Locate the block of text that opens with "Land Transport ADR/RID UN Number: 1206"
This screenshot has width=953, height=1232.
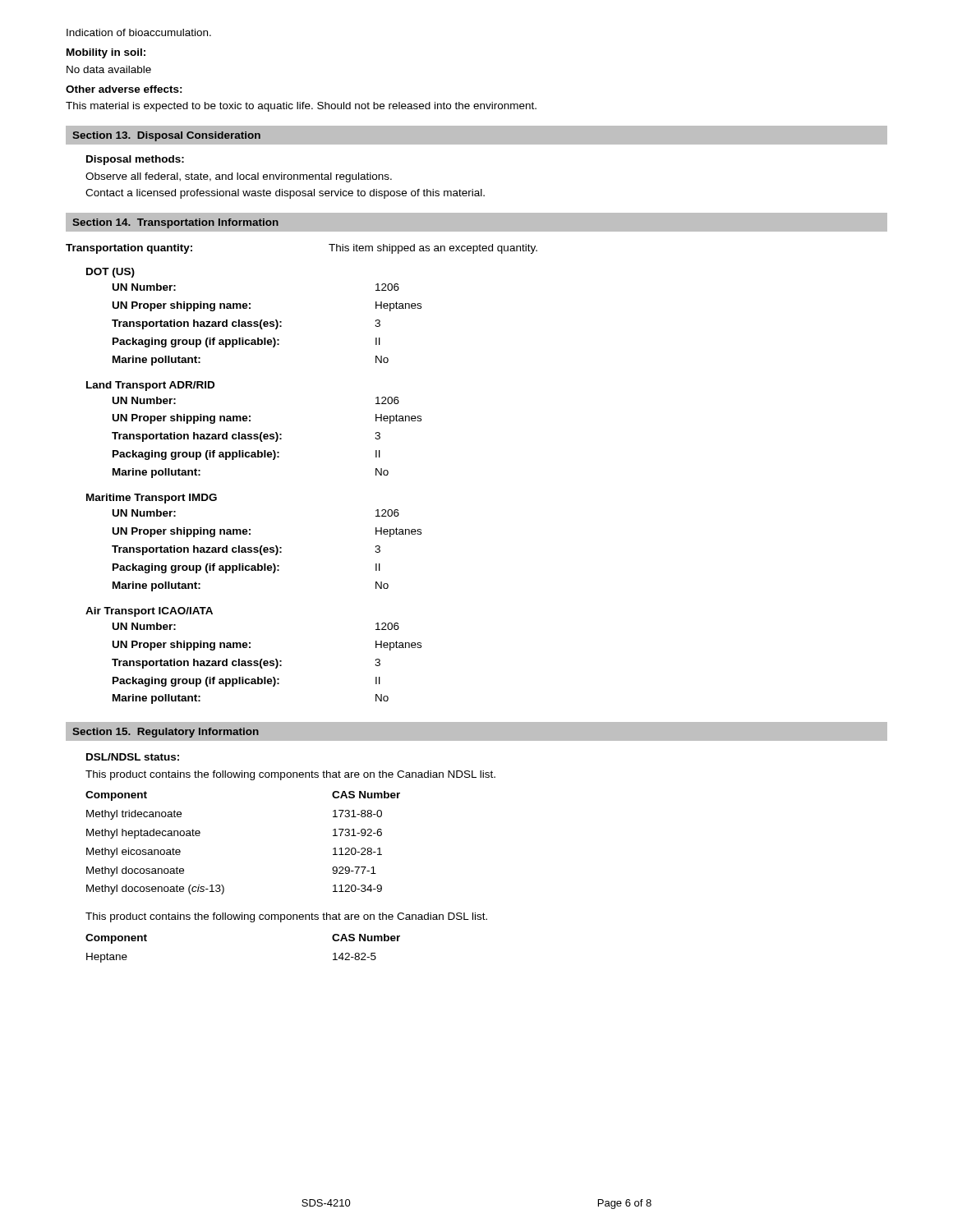click(150, 386)
